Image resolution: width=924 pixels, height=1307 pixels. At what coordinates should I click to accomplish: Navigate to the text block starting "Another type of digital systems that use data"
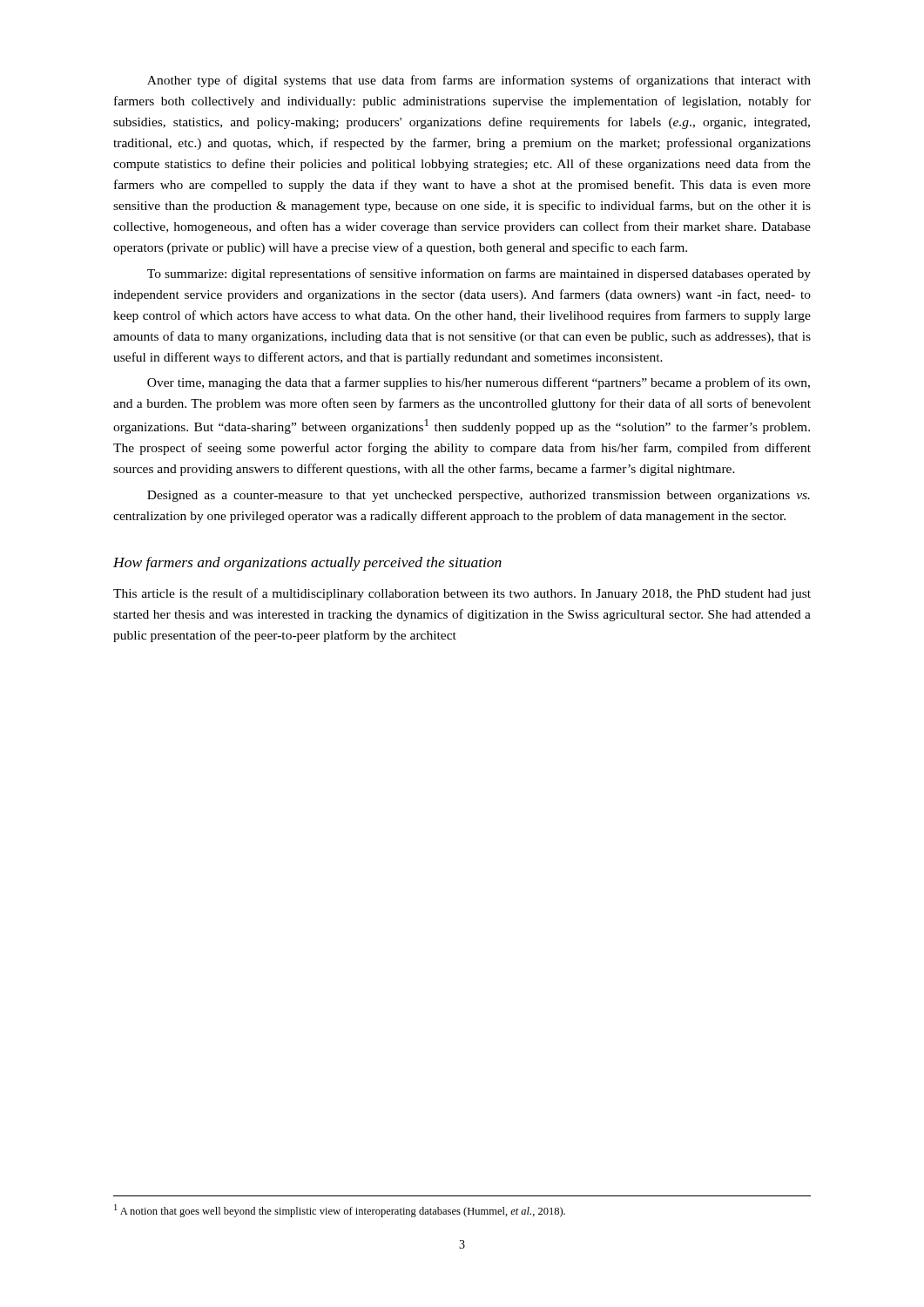pyautogui.click(x=462, y=164)
